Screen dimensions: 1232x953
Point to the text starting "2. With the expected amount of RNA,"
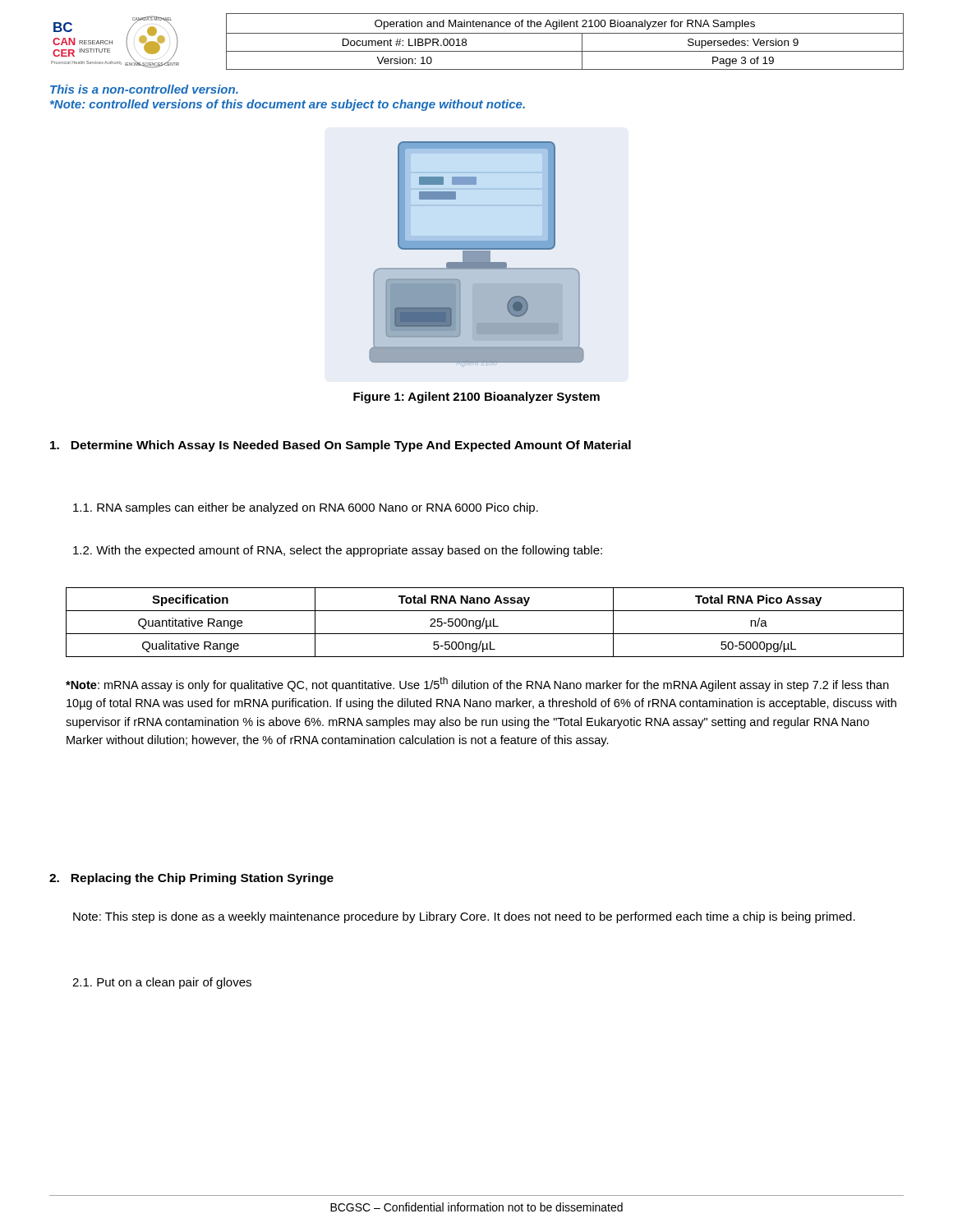338,550
